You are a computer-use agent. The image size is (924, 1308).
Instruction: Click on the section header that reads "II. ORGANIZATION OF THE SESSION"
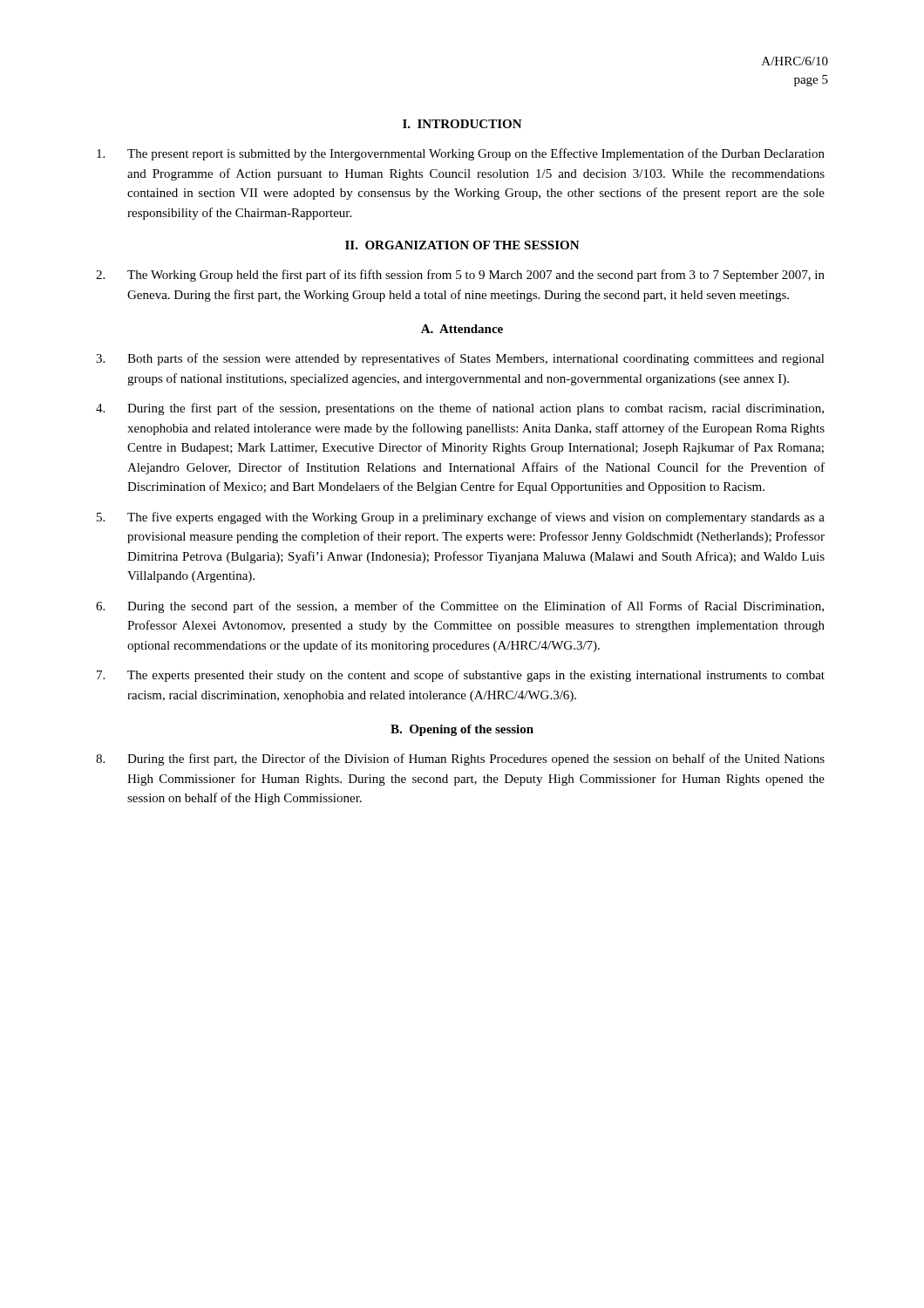tap(462, 245)
